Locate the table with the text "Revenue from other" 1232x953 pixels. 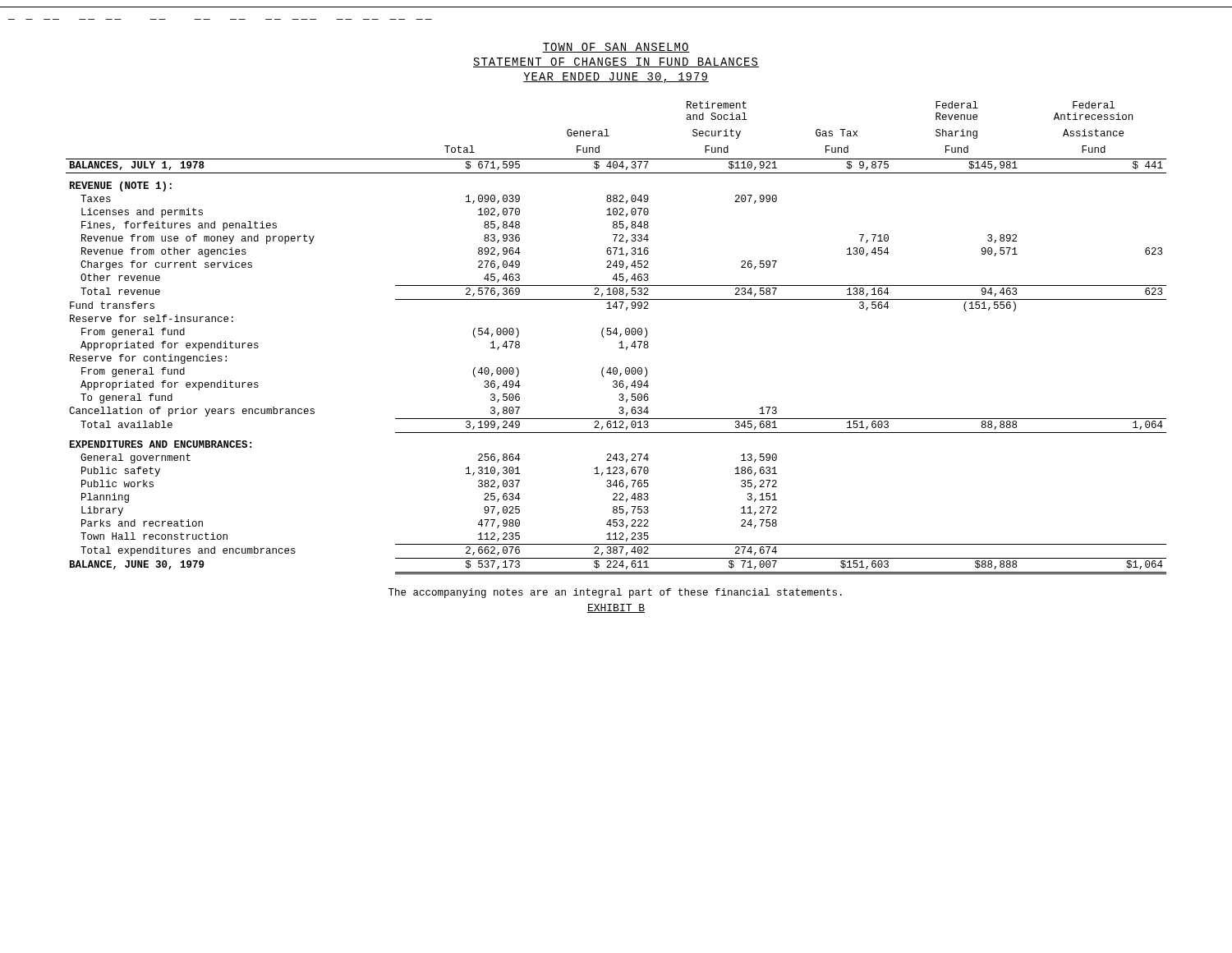click(x=616, y=336)
